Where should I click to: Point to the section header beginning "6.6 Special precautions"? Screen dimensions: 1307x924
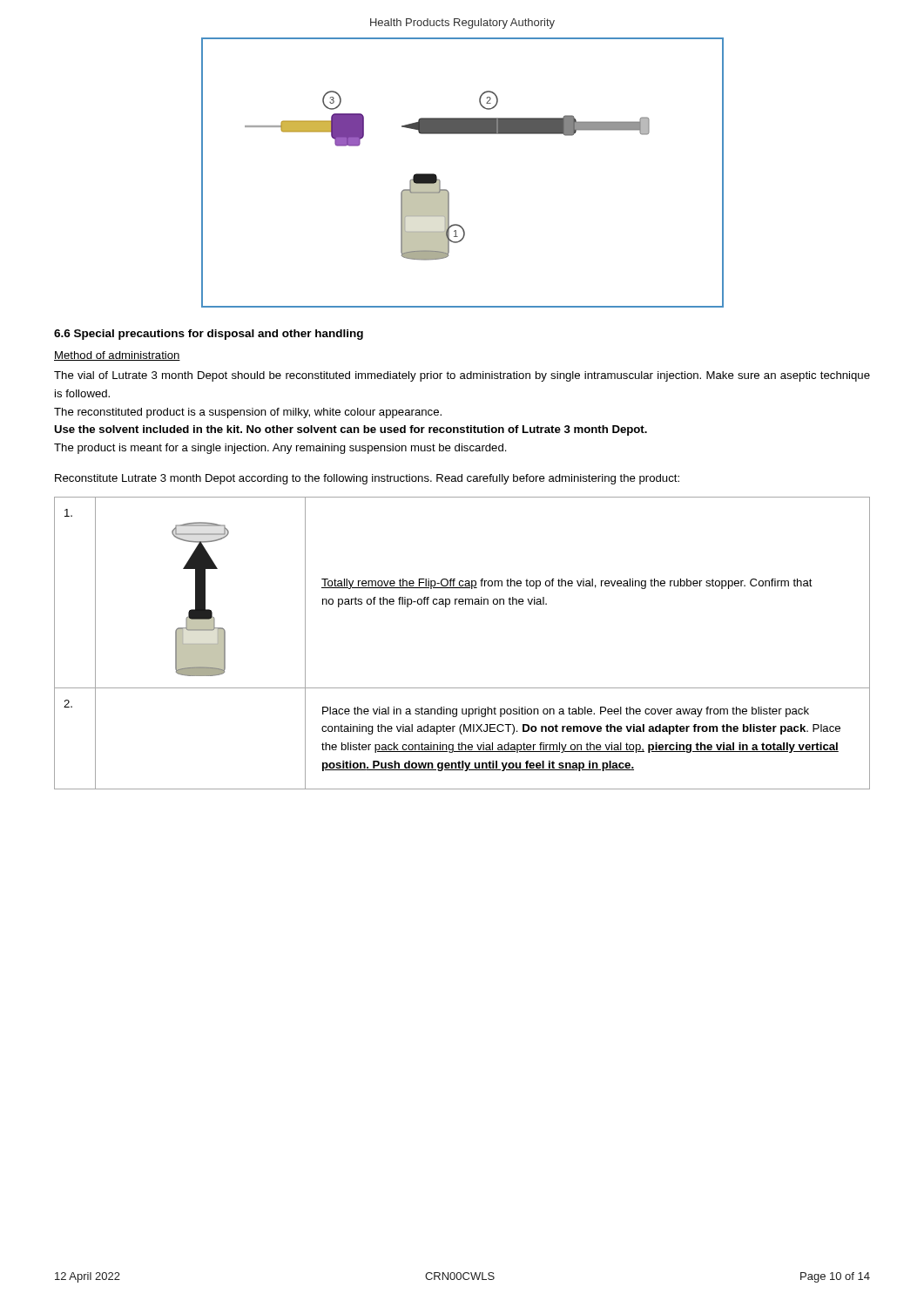pyautogui.click(x=209, y=333)
